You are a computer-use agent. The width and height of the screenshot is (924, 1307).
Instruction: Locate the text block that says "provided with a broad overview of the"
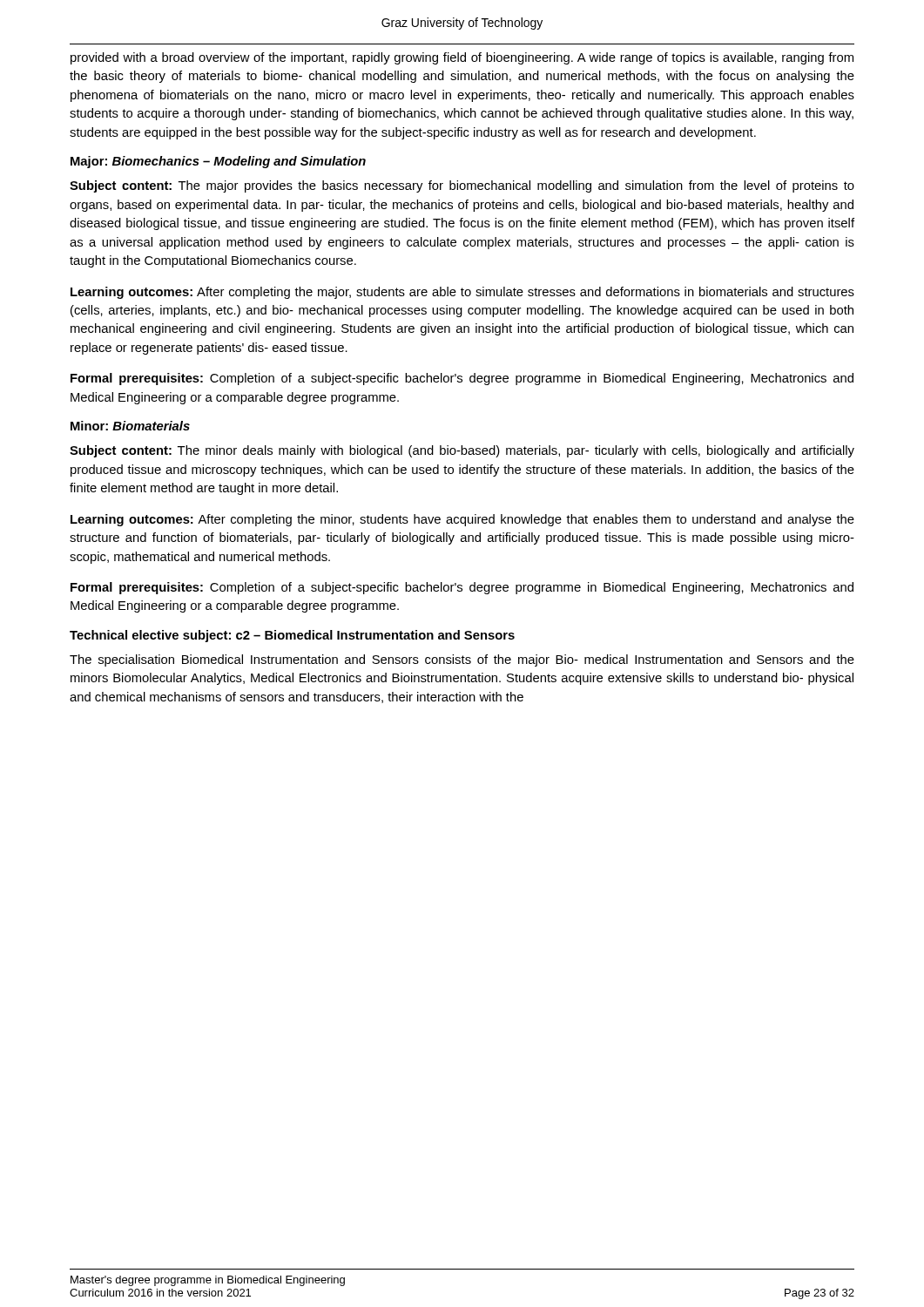coord(462,95)
